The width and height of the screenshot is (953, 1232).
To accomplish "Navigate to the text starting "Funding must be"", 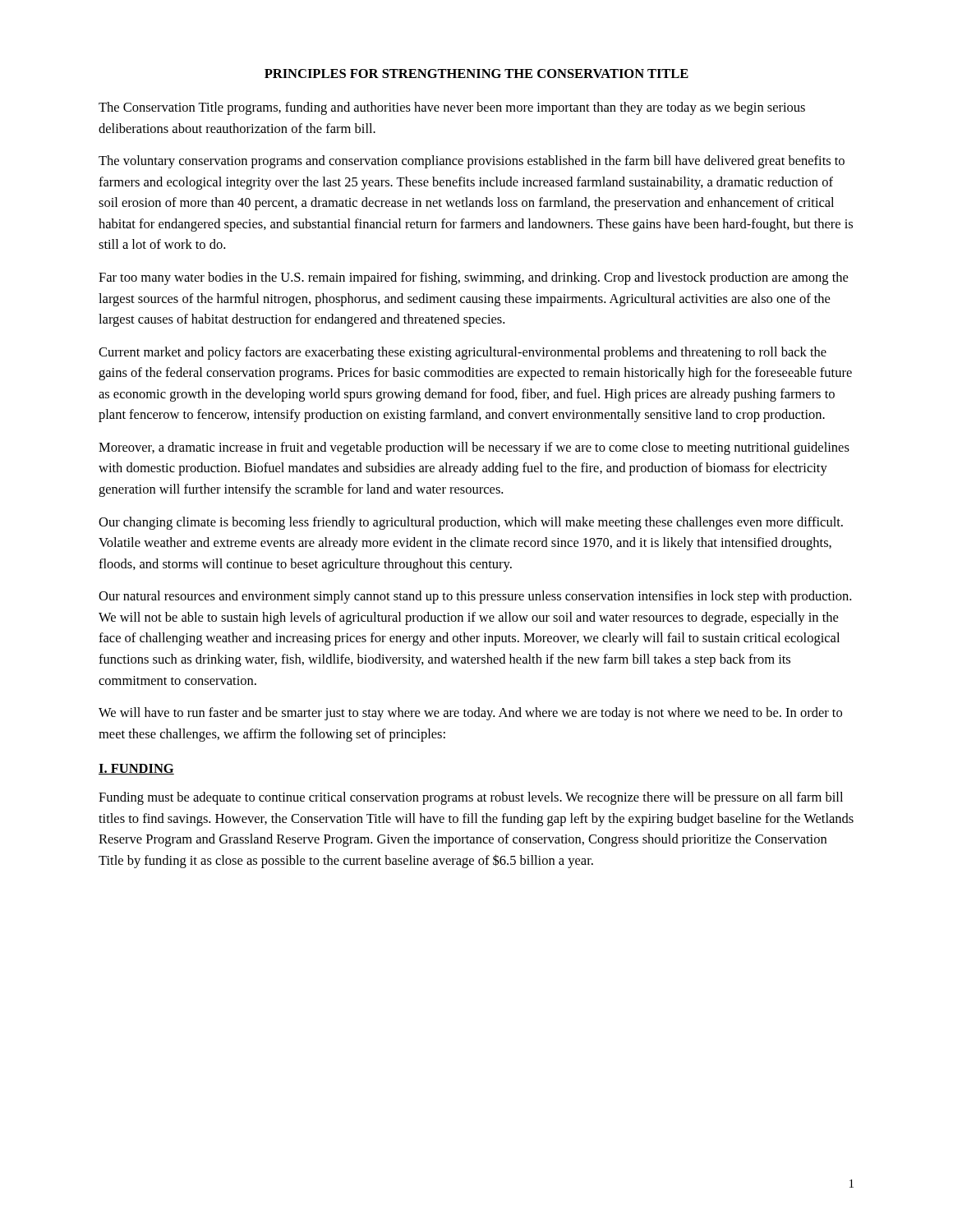I will coord(476,829).
